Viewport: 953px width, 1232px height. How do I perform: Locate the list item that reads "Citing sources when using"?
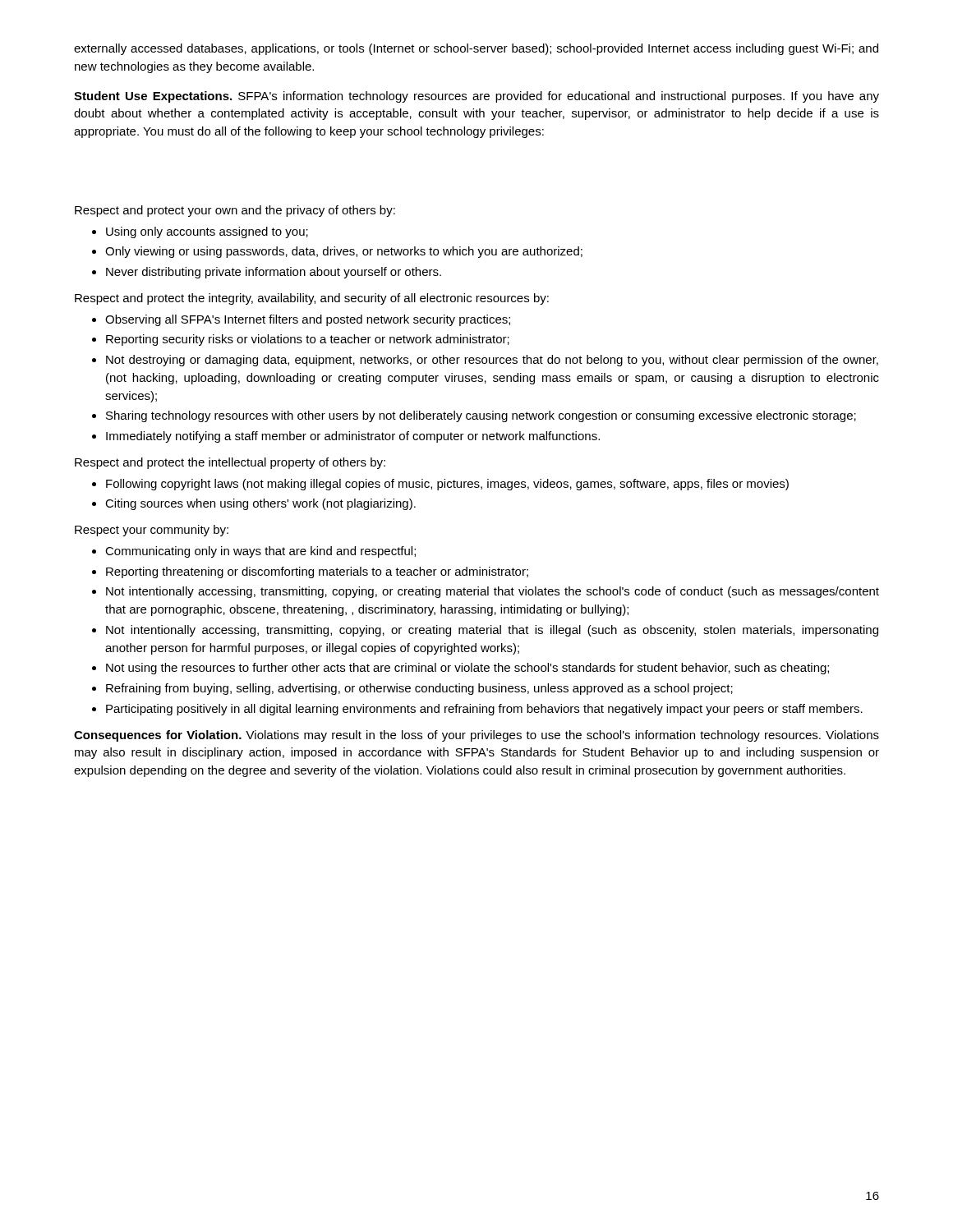pyautogui.click(x=261, y=503)
